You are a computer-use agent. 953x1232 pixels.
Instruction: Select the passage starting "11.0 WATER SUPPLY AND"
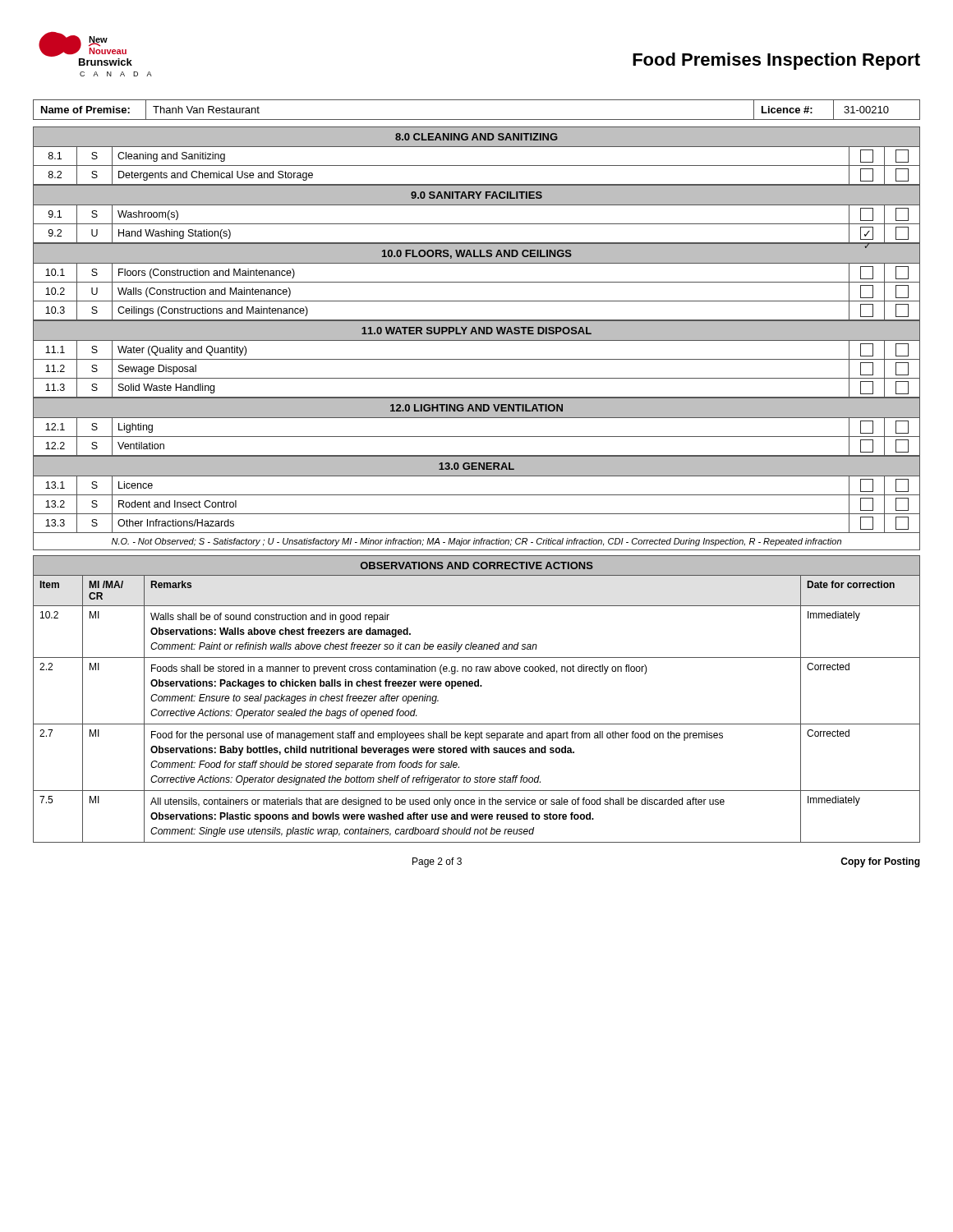tap(476, 331)
